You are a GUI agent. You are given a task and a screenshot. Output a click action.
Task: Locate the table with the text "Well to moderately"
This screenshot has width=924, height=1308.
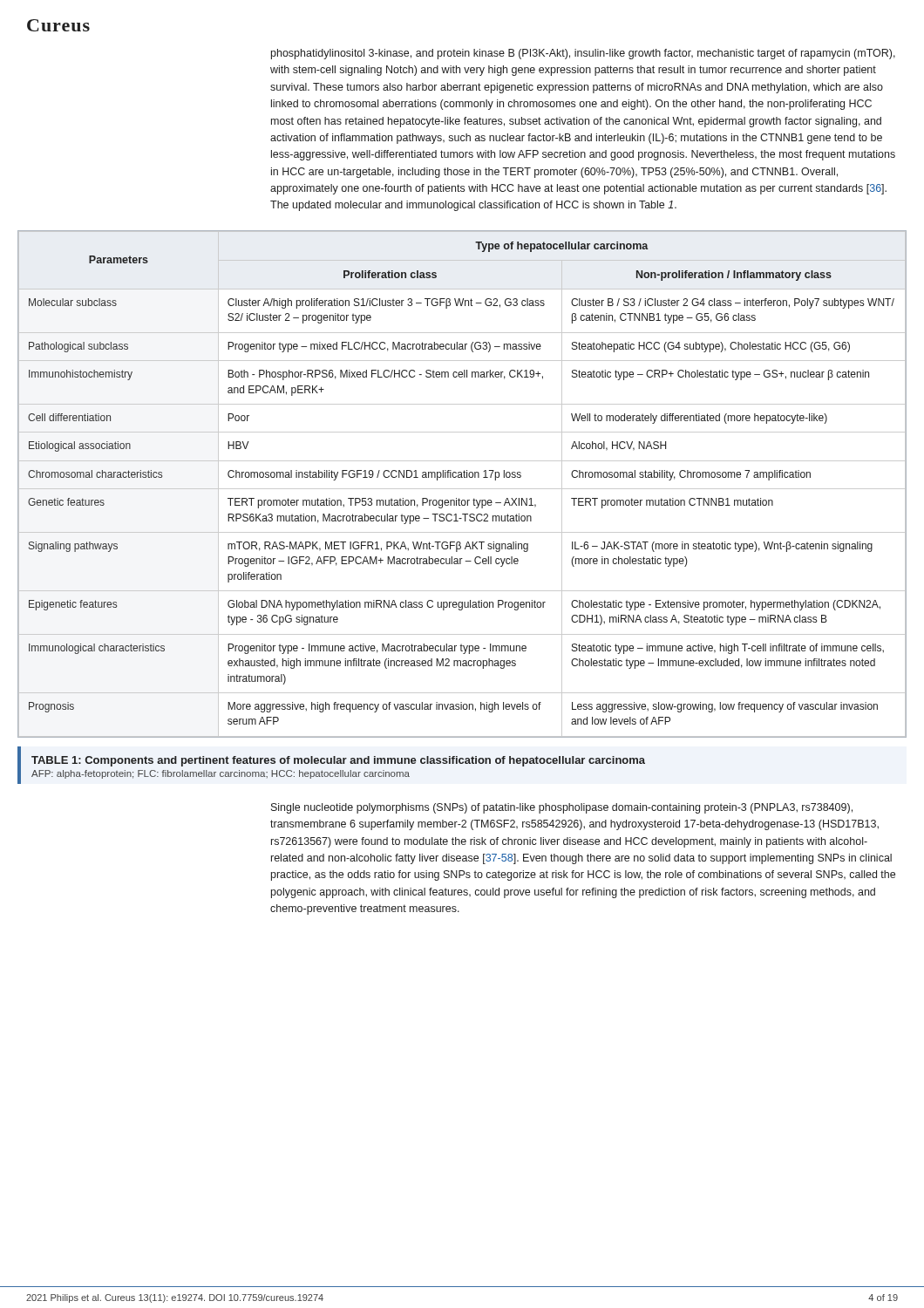(462, 484)
